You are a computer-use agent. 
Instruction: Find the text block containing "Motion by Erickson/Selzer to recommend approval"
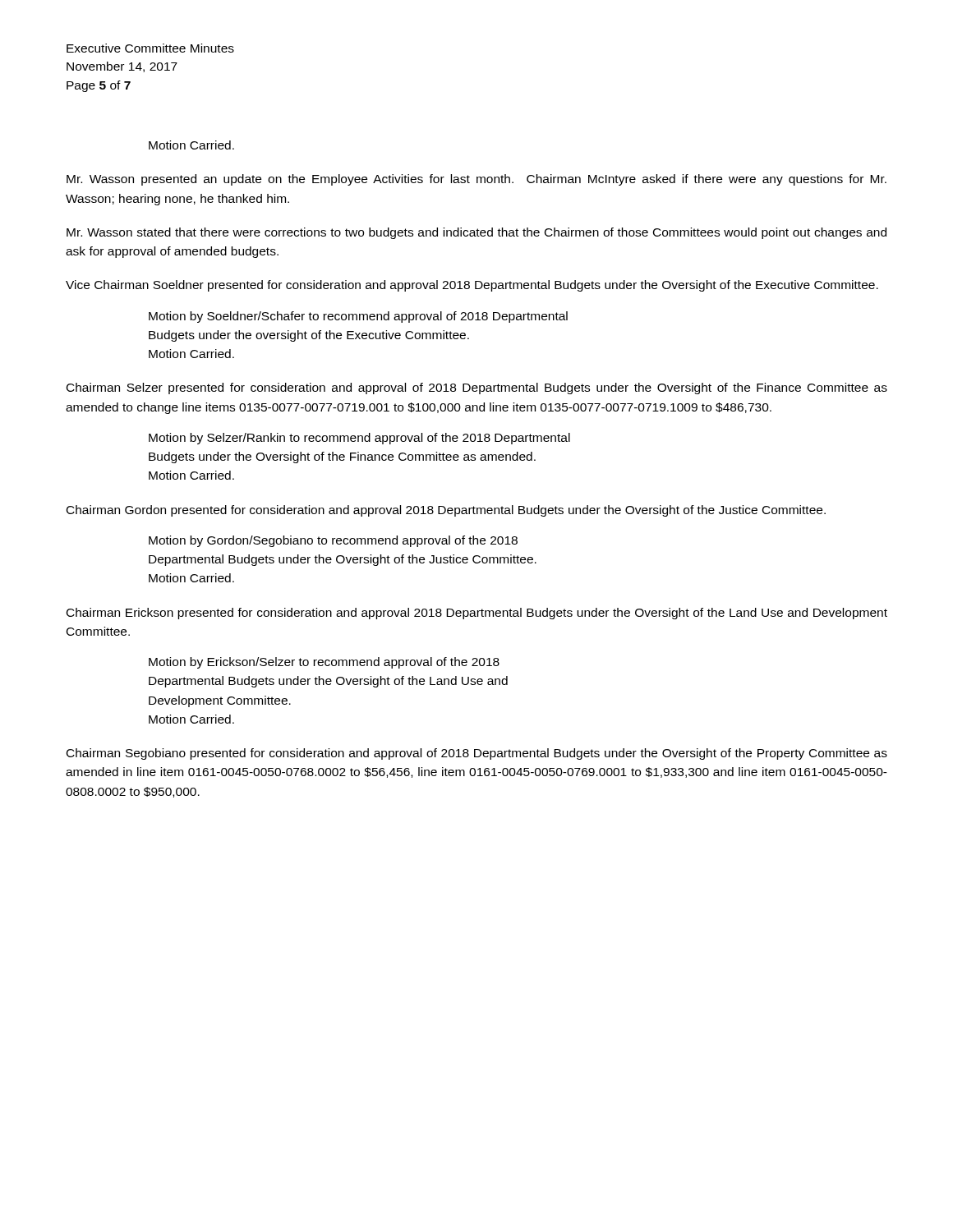click(328, 690)
